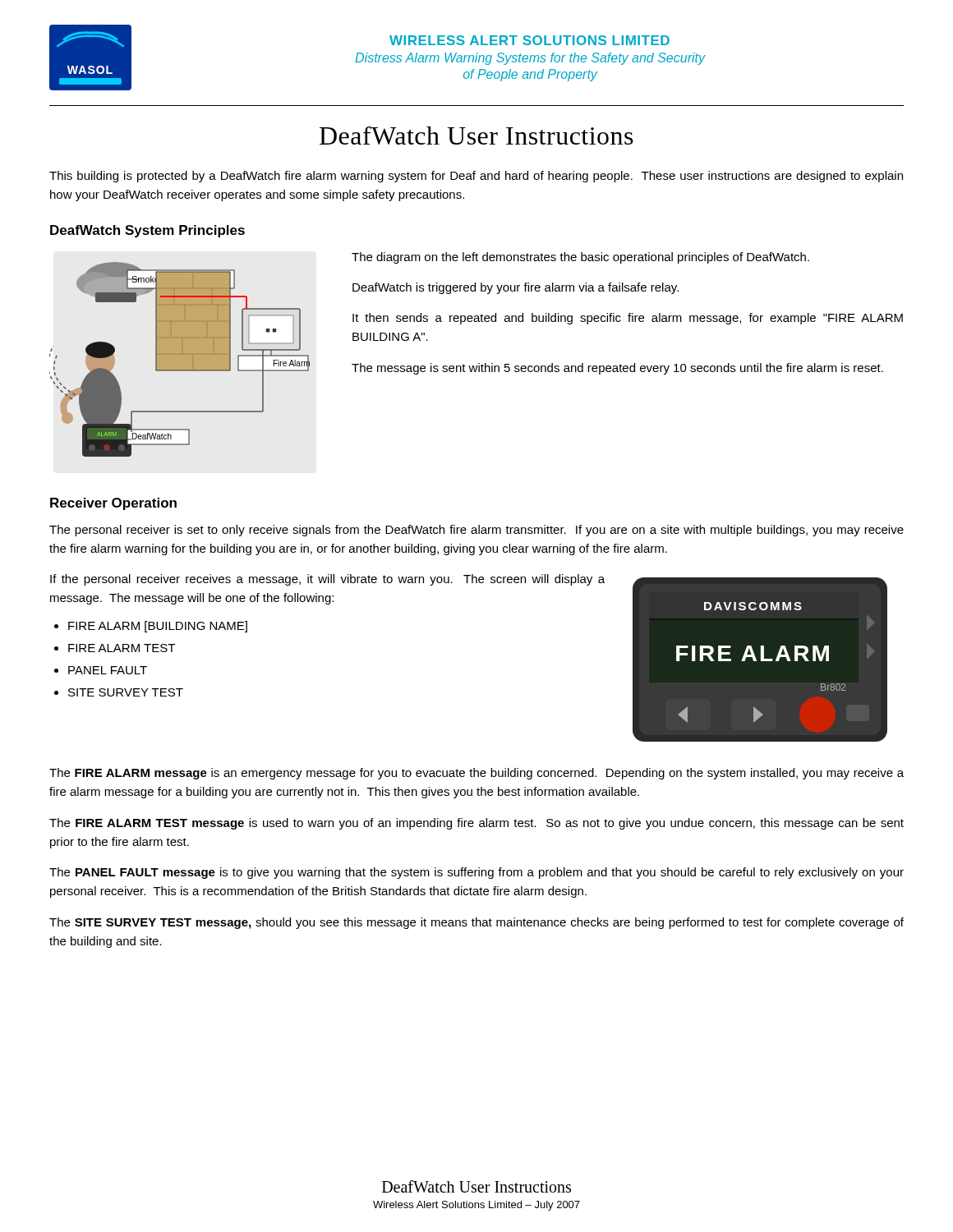Image resolution: width=953 pixels, height=1232 pixels.
Task: Point to the block starting "This building is protected by a"
Action: (476, 185)
